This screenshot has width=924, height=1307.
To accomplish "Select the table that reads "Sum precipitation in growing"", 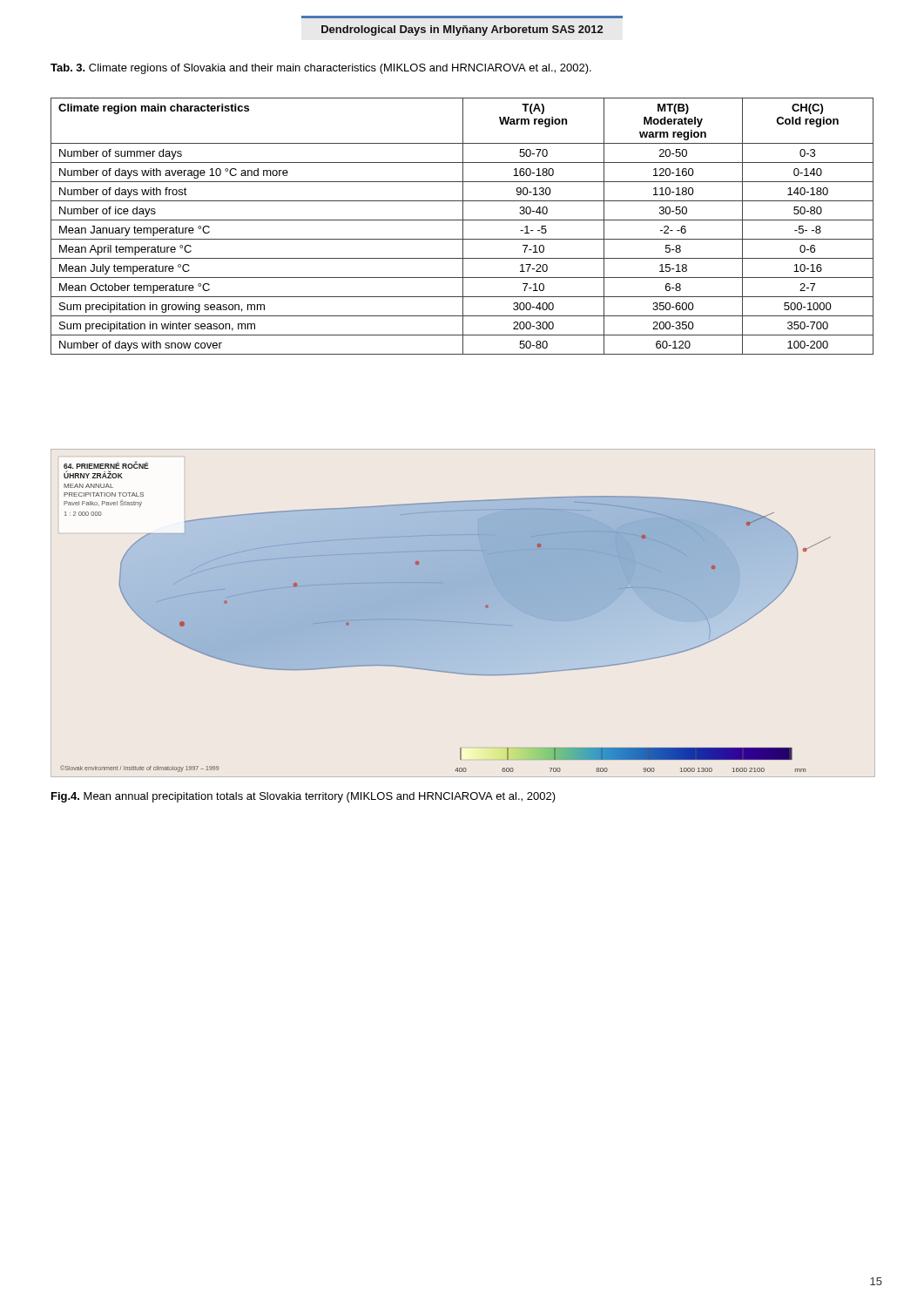I will coord(462,226).
